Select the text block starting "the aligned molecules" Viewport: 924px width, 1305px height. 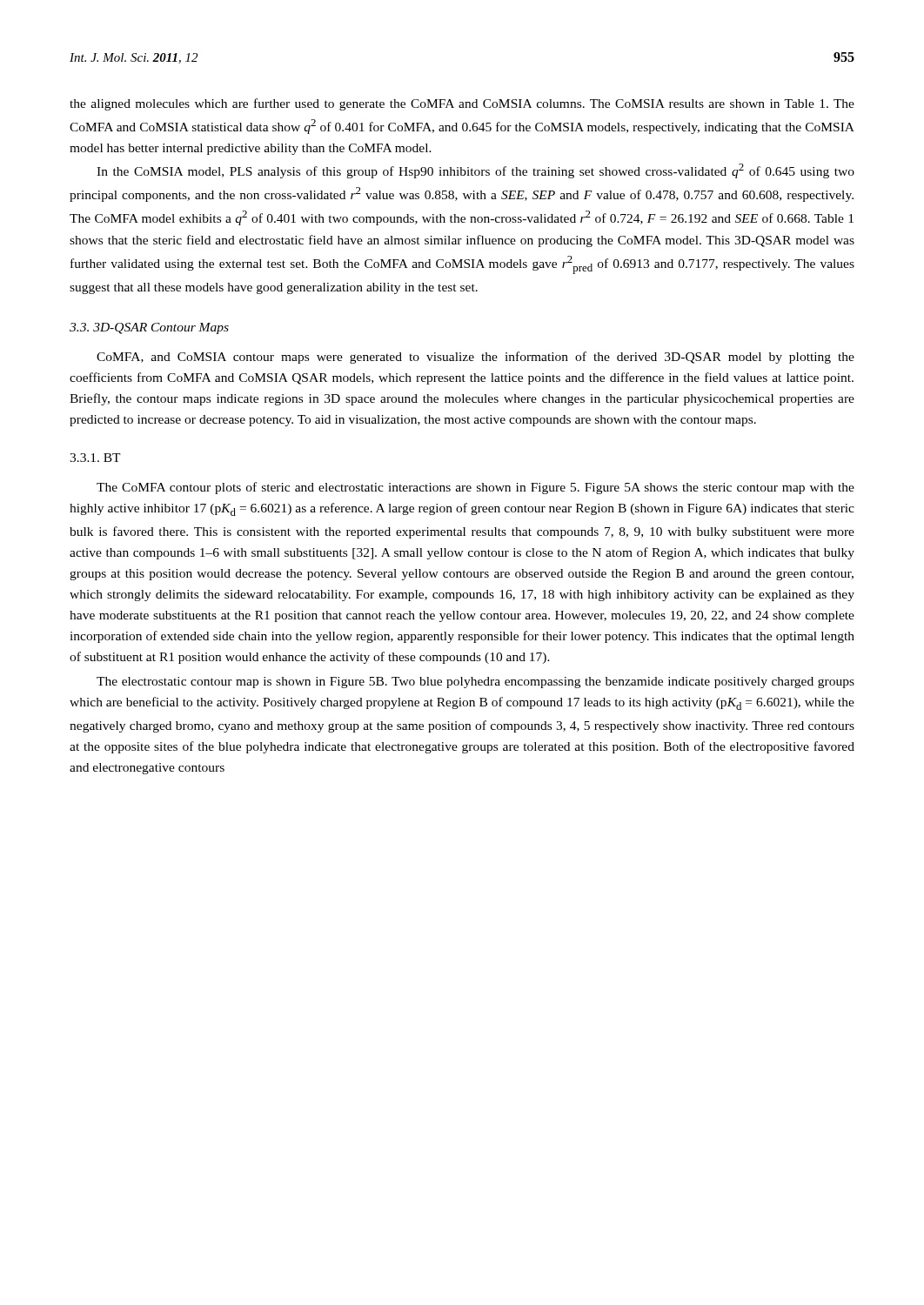pos(462,126)
